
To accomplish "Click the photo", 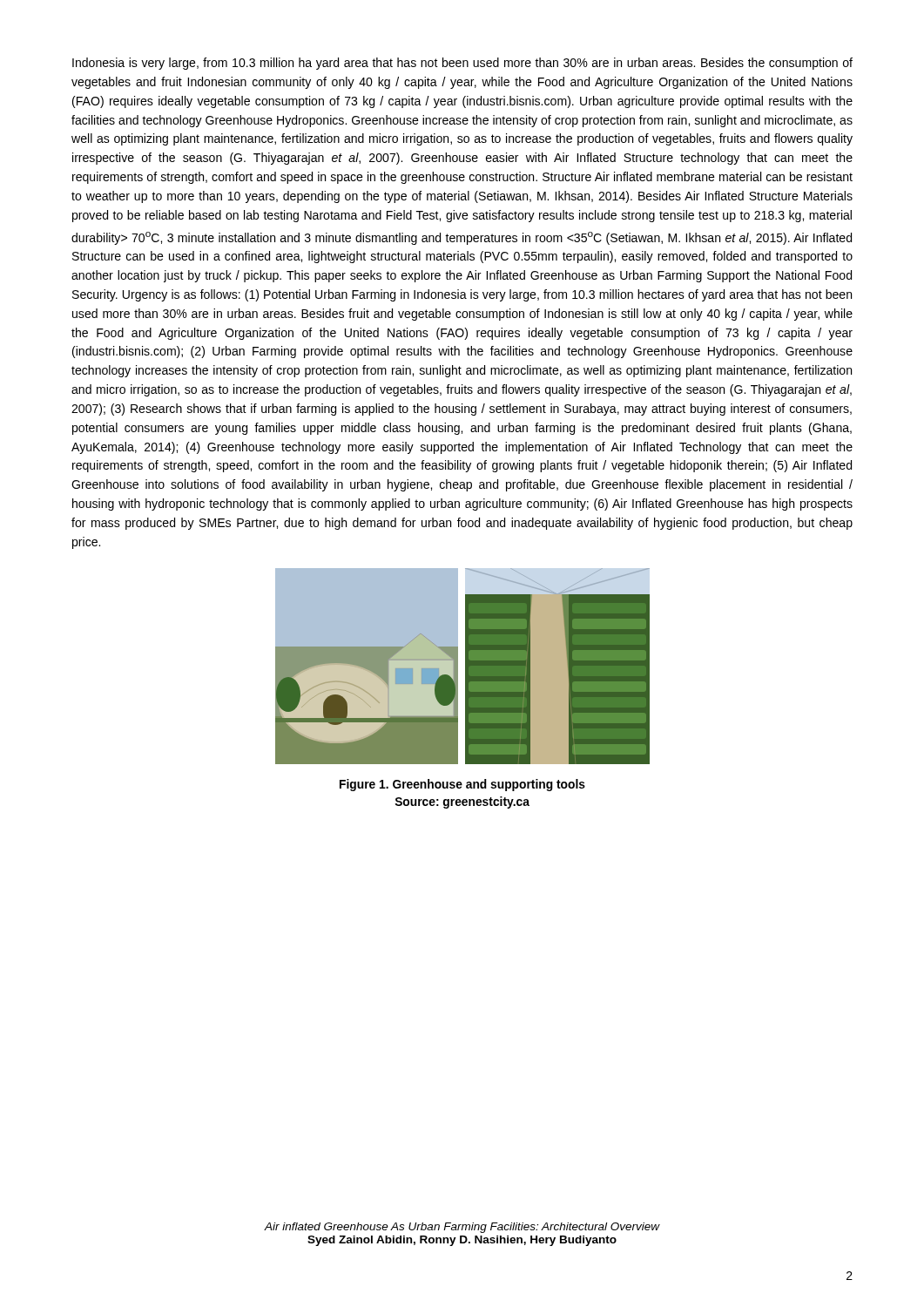I will coord(462,668).
